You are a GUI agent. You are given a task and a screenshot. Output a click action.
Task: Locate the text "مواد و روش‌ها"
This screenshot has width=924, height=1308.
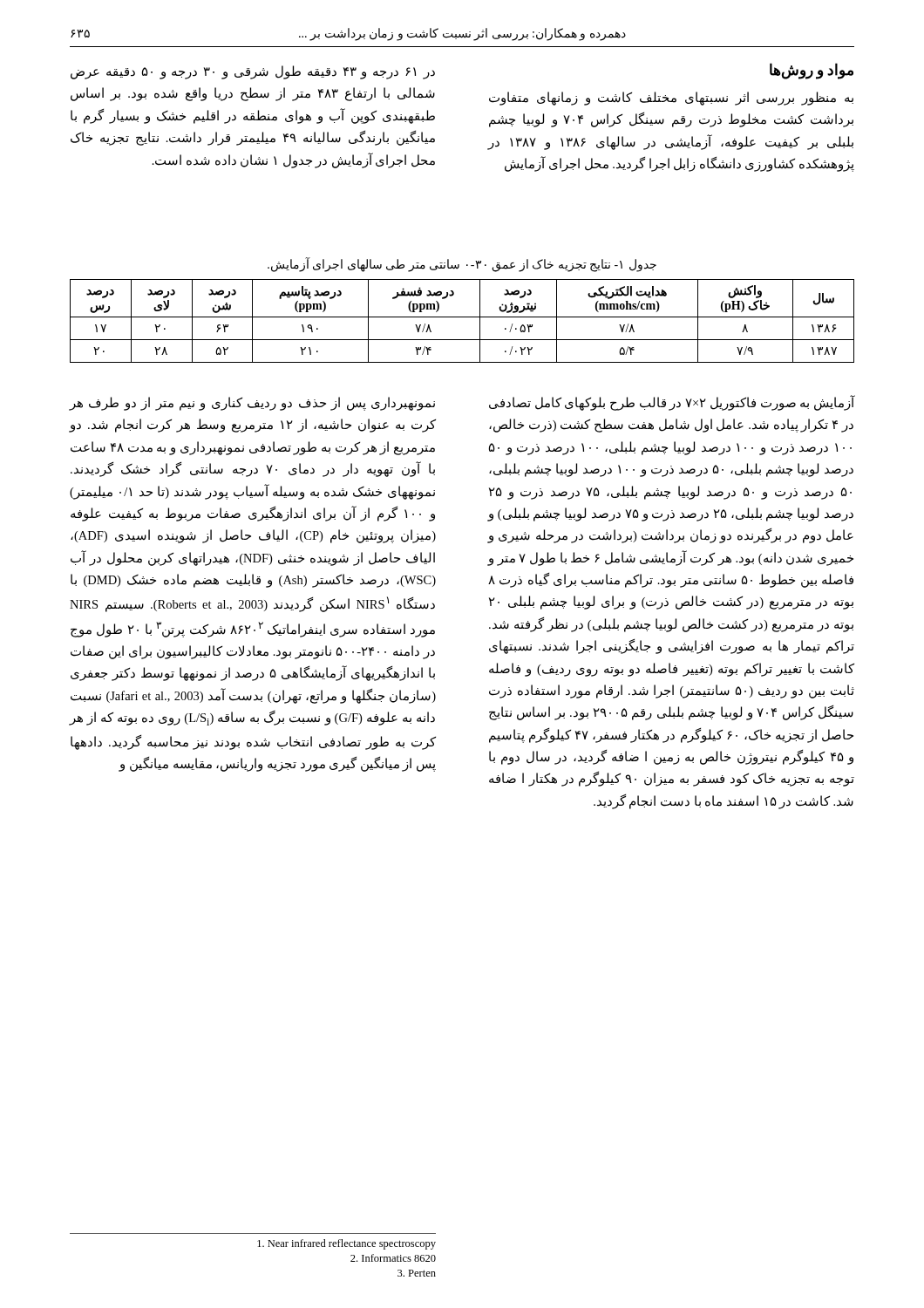pyautogui.click(x=811, y=70)
